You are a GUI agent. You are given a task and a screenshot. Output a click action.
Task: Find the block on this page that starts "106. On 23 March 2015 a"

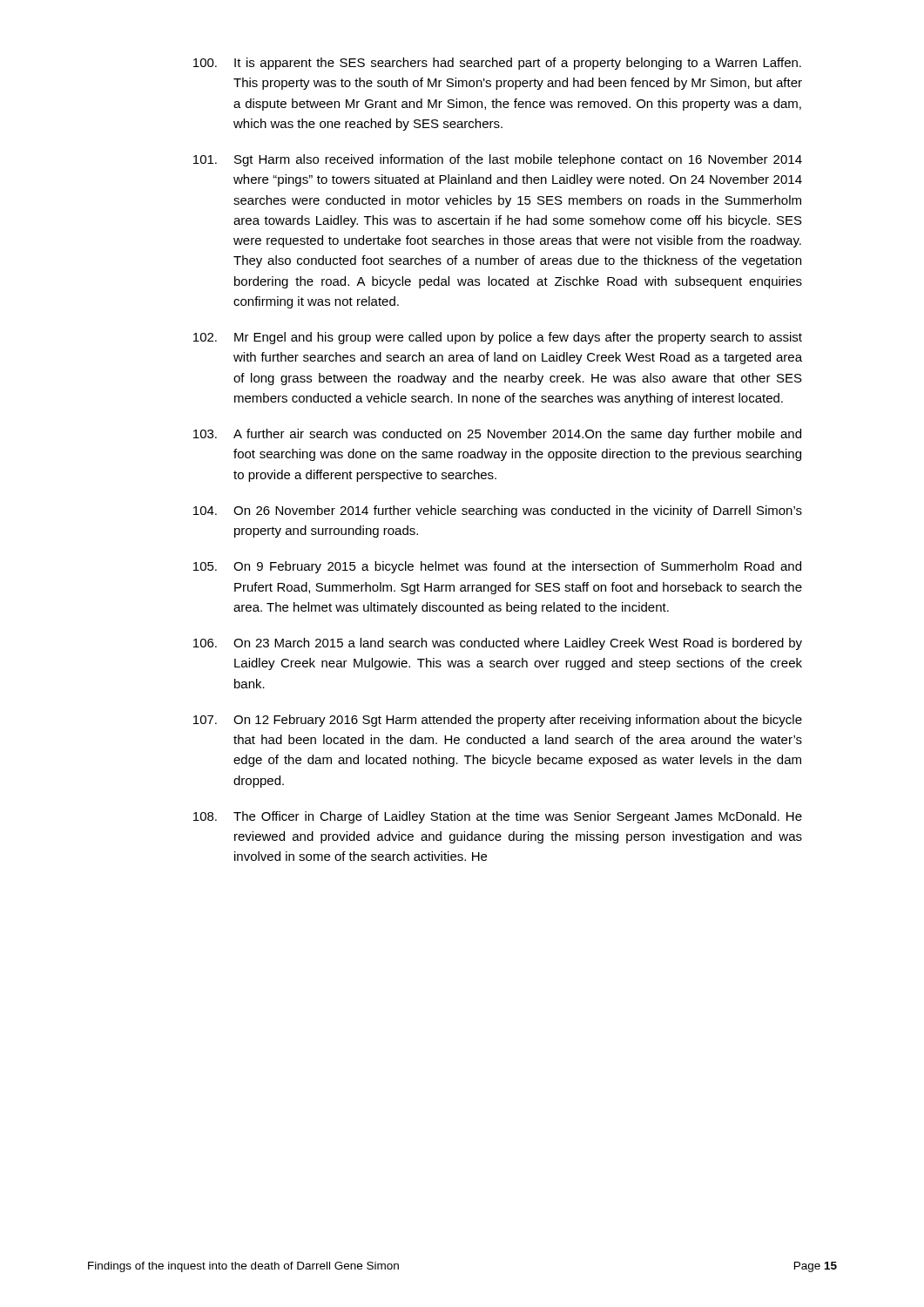(484, 663)
